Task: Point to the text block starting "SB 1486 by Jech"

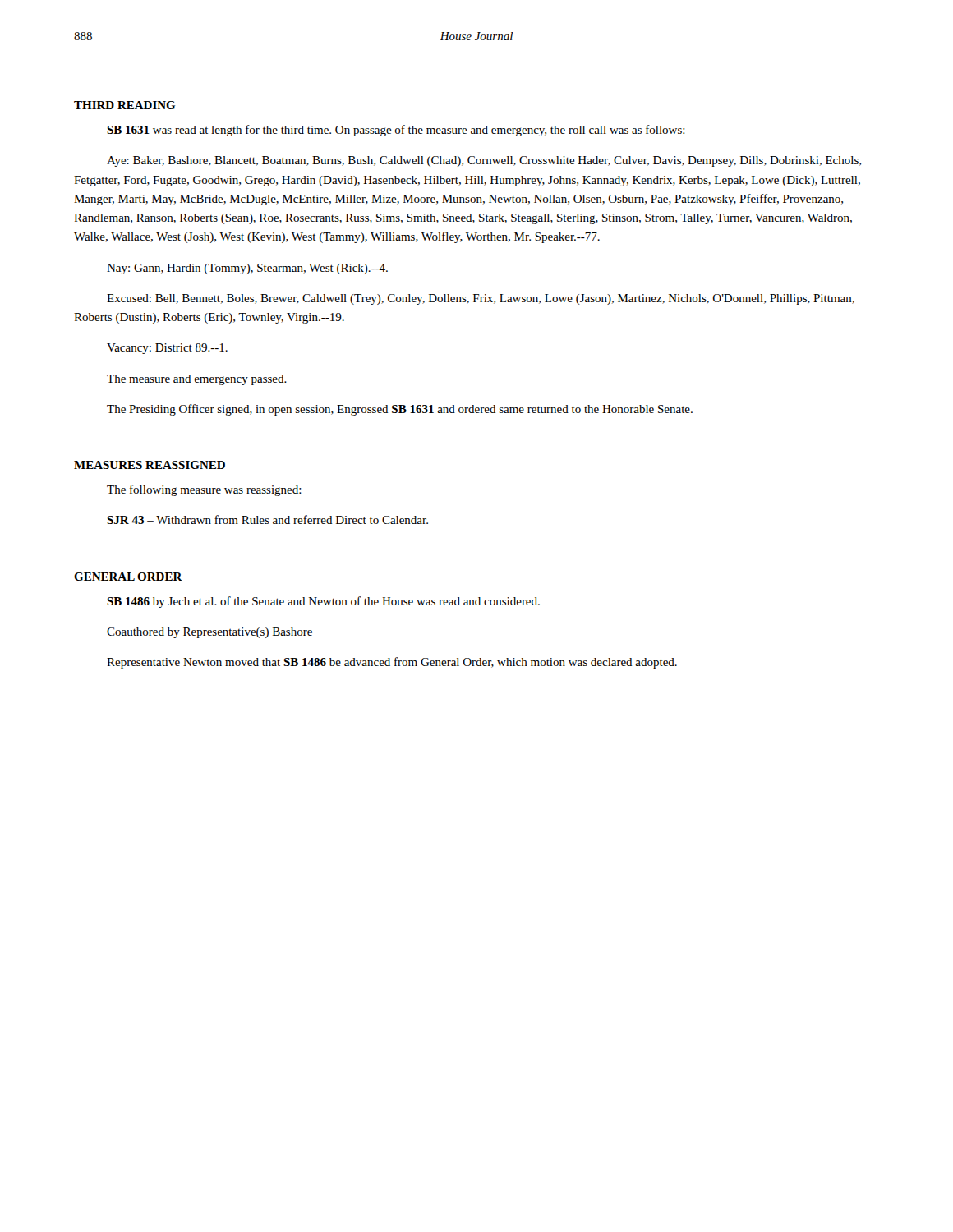Action: click(x=476, y=601)
